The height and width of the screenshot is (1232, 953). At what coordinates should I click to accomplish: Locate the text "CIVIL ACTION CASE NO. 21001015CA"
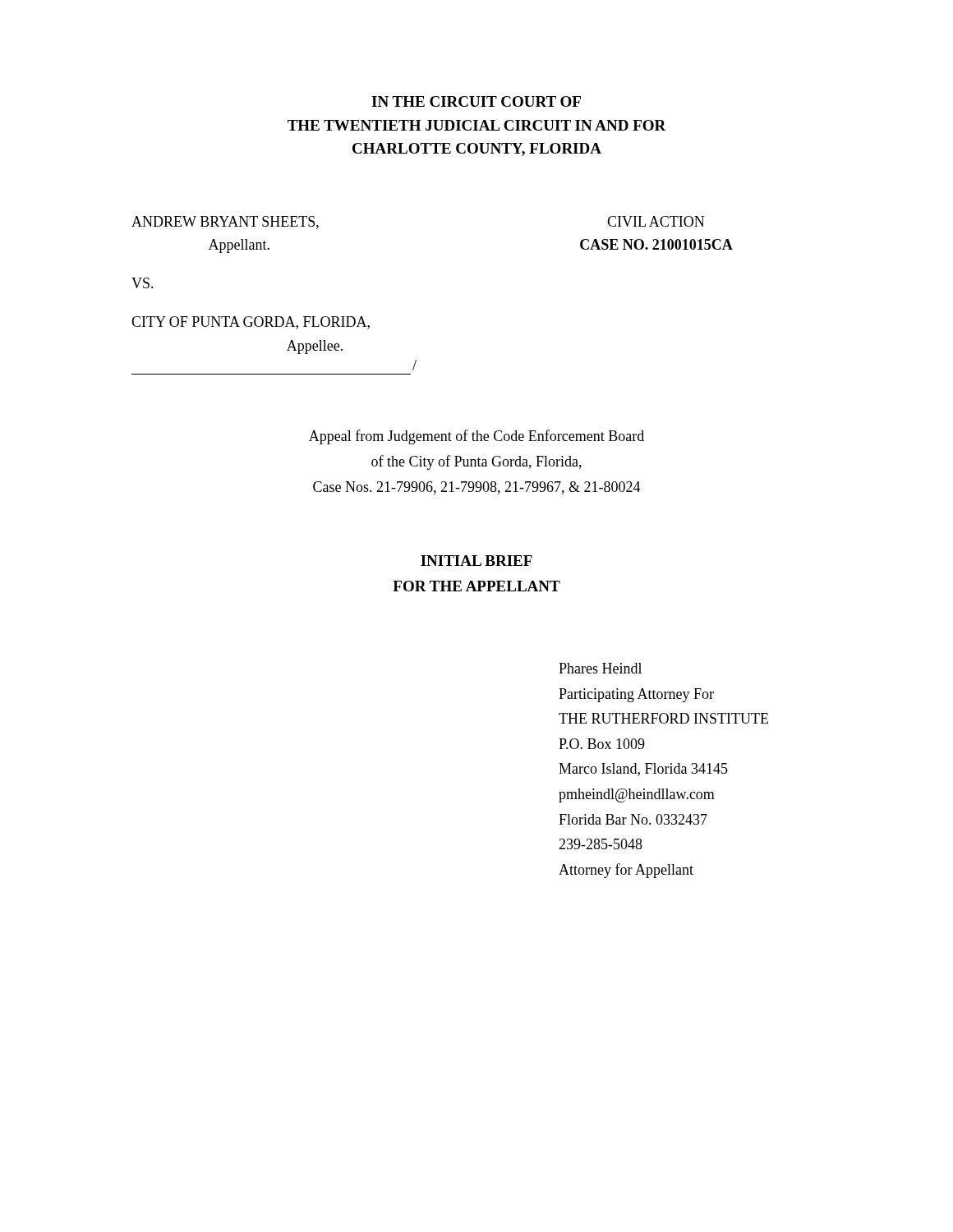[656, 233]
